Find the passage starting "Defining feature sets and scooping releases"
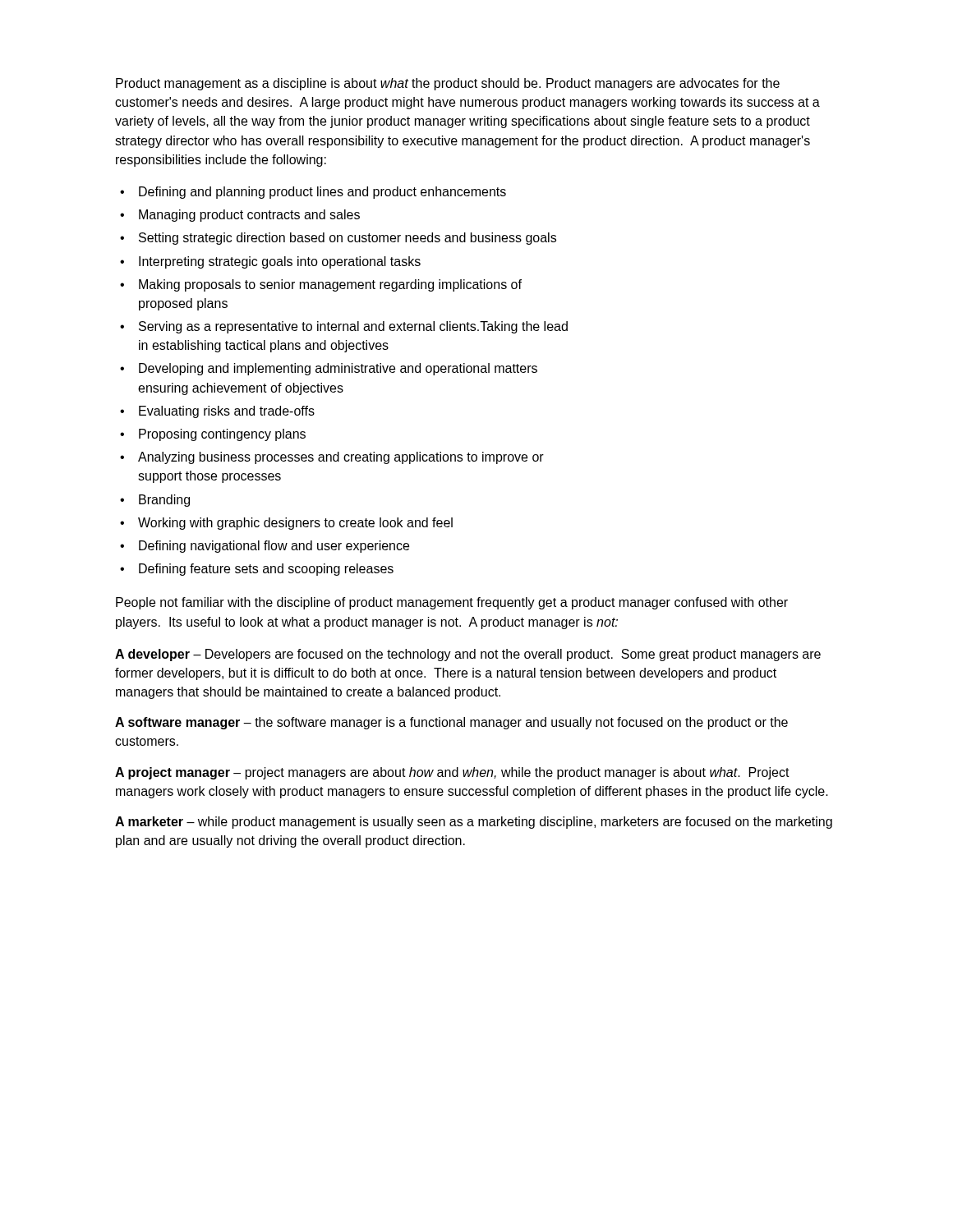Screen dimensions: 1232x953 click(x=266, y=569)
